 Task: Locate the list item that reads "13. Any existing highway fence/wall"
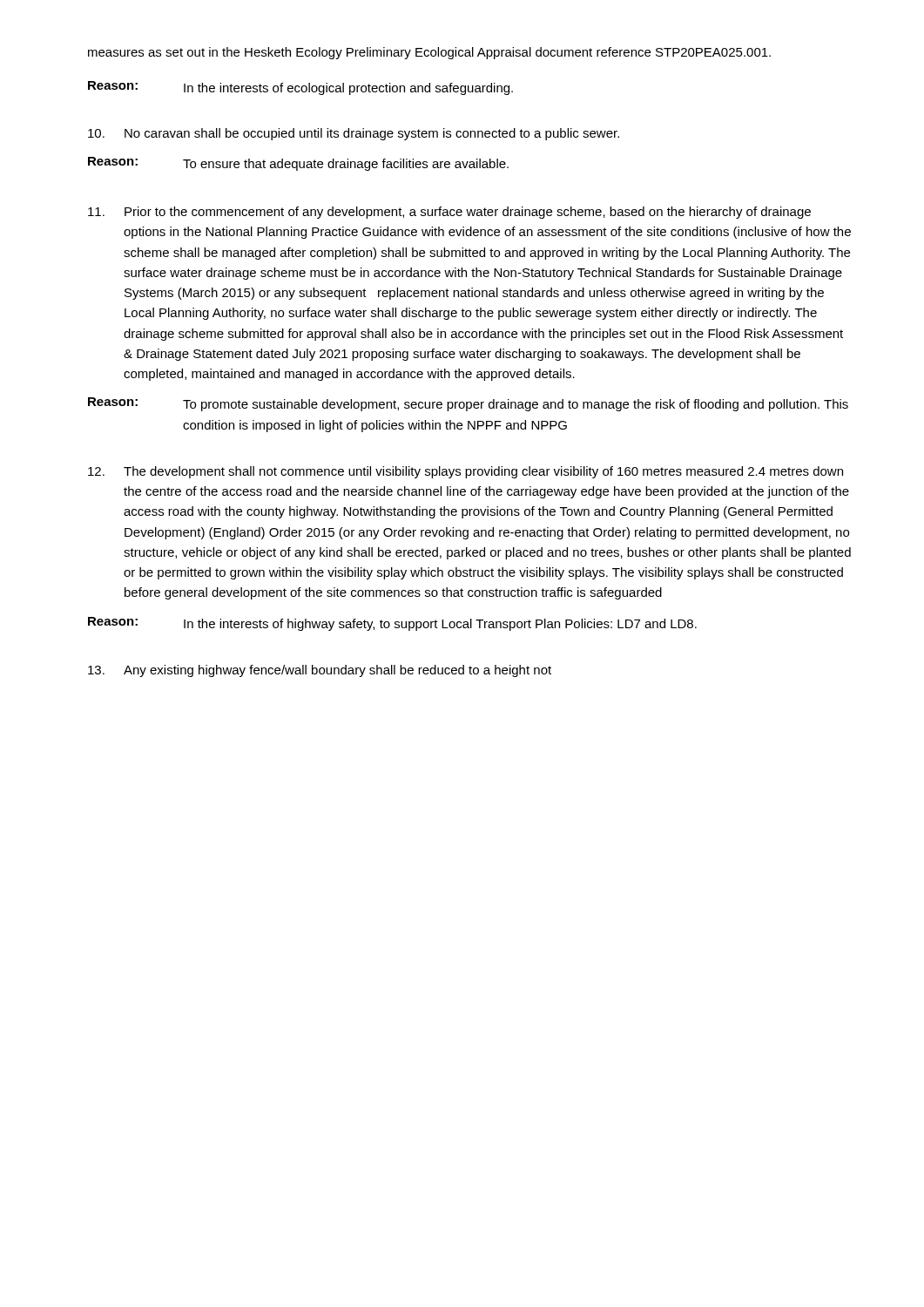pos(471,670)
